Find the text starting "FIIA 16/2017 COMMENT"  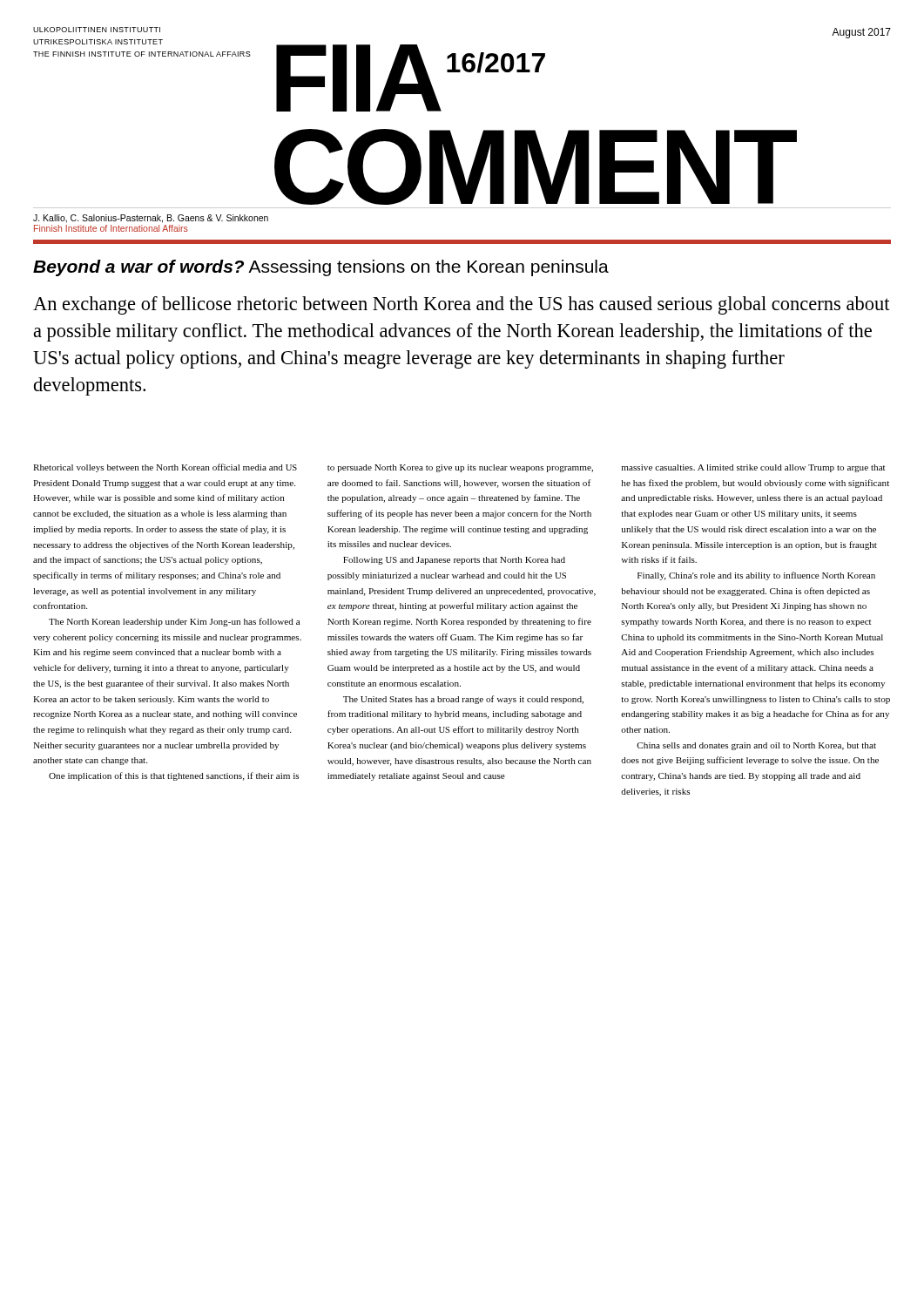[580, 127]
